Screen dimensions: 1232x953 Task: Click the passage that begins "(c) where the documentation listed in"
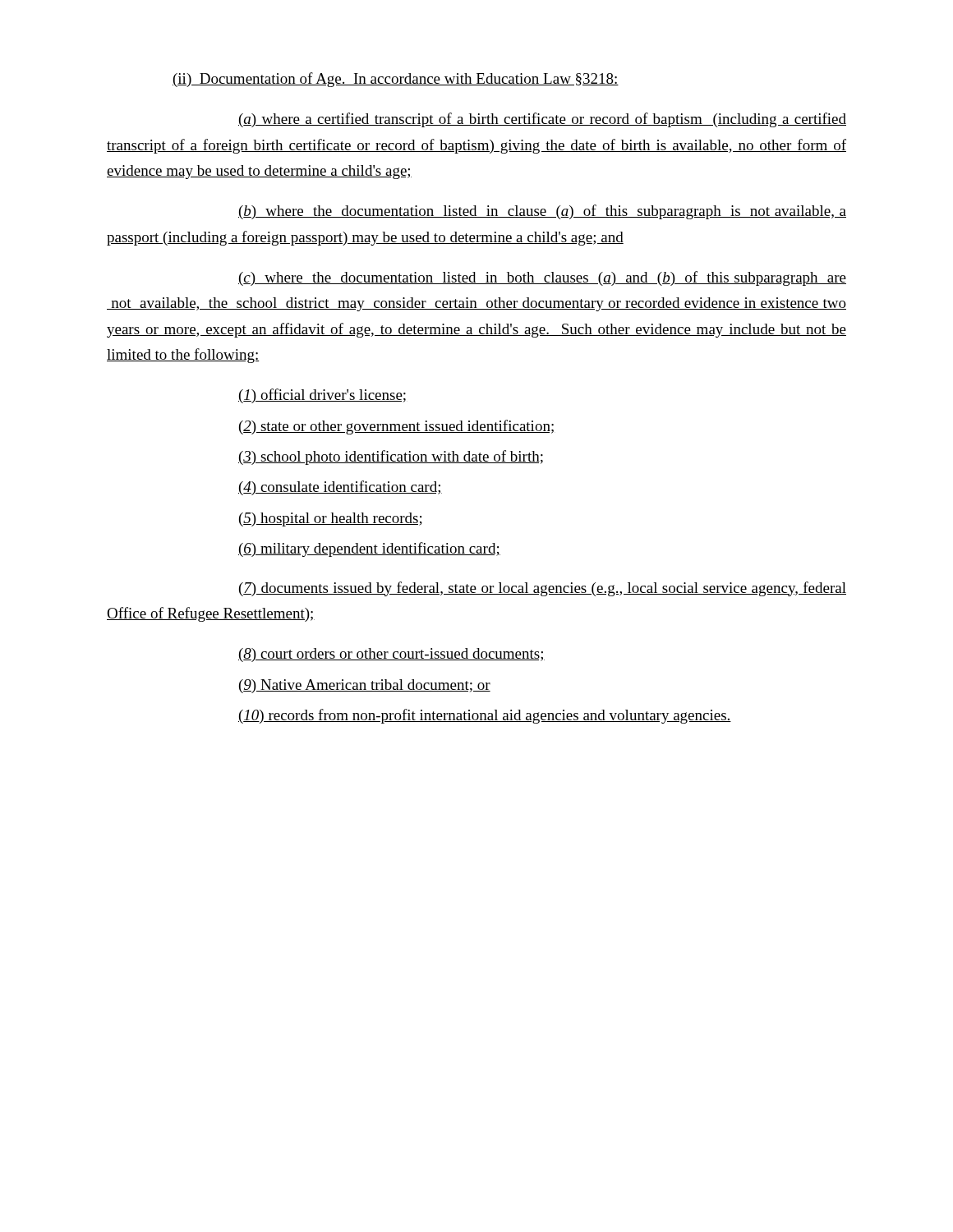click(x=476, y=316)
